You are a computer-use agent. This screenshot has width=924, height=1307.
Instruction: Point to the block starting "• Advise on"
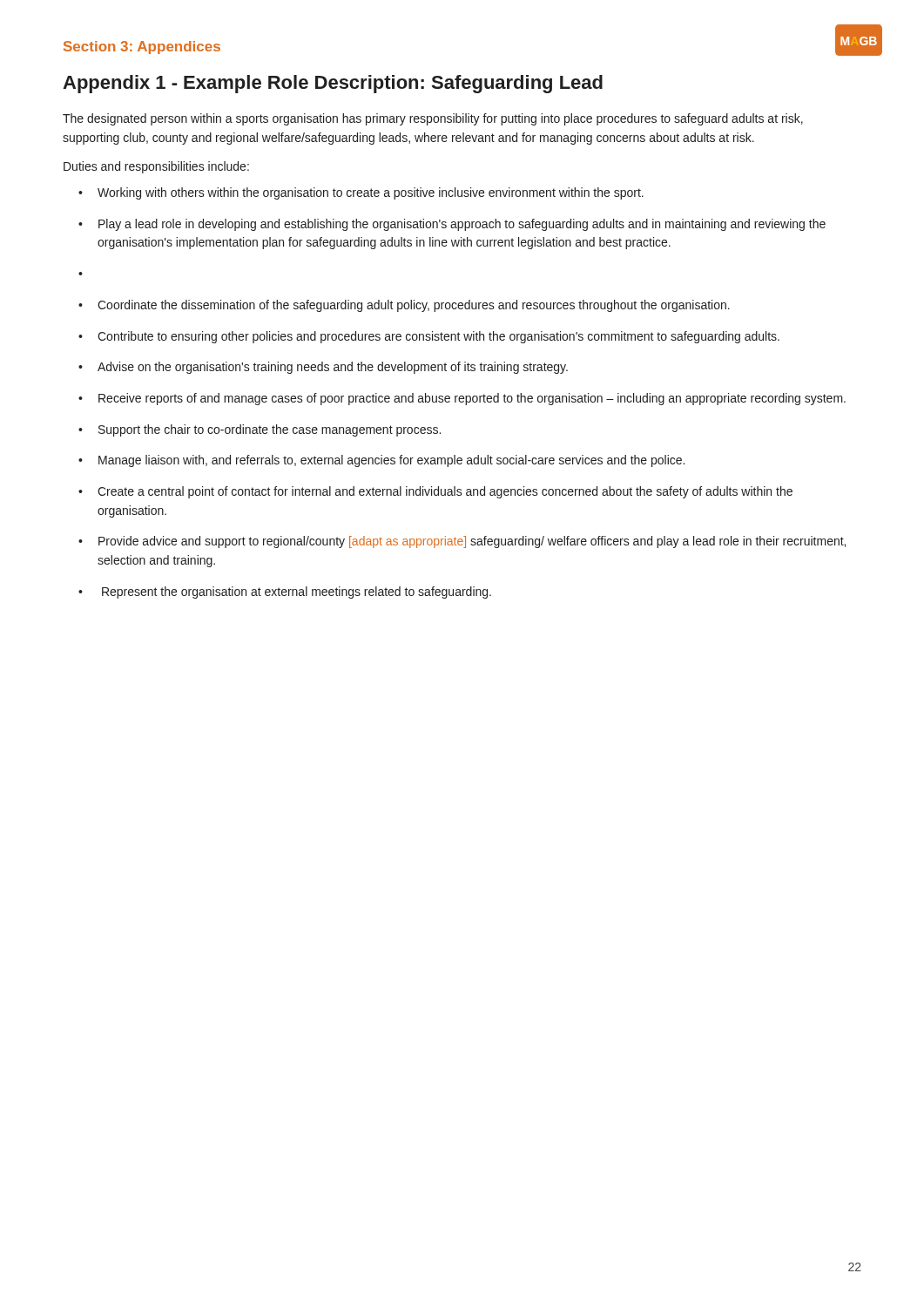pyautogui.click(x=323, y=368)
